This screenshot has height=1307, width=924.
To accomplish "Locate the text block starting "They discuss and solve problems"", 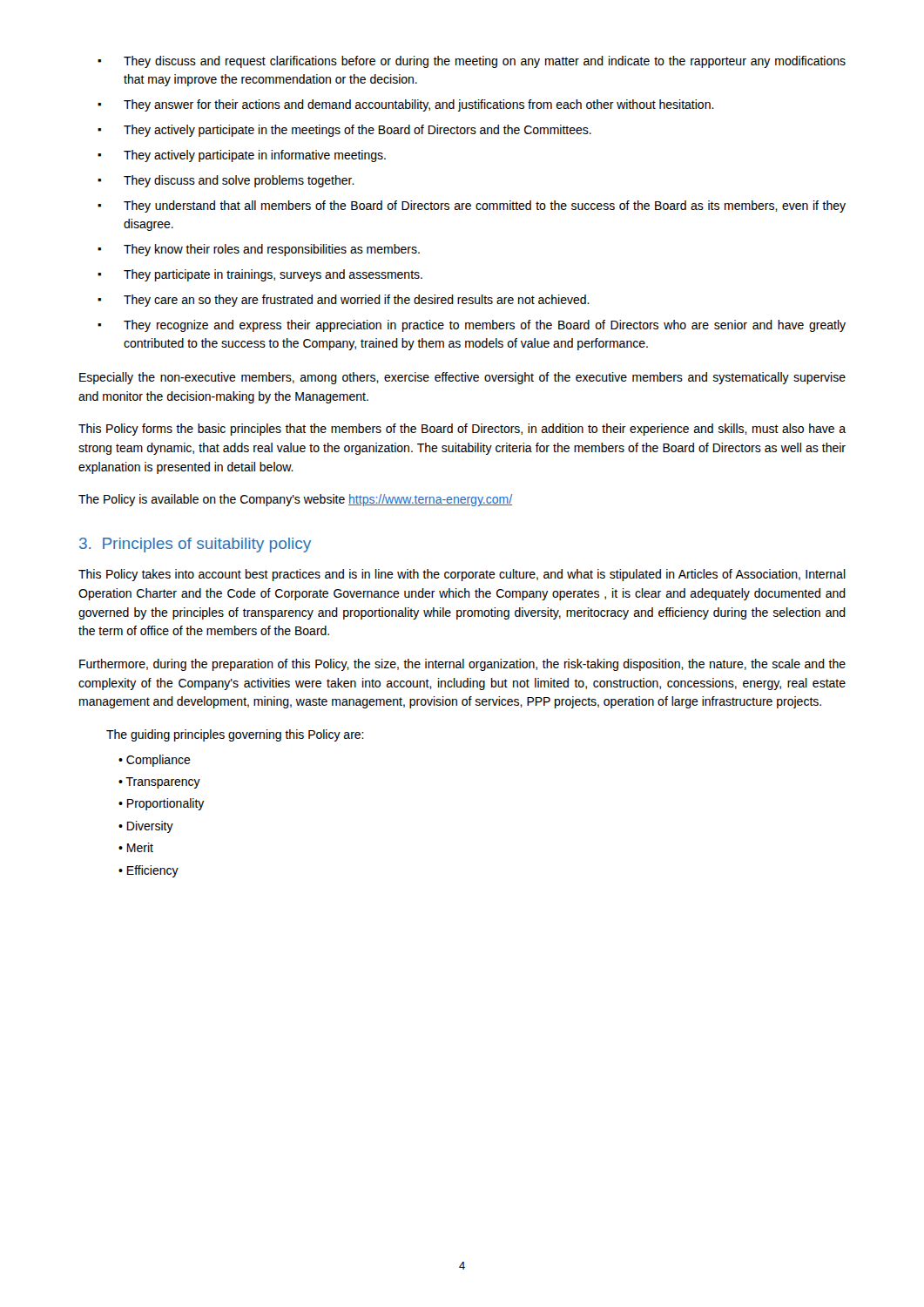I will (x=239, y=180).
